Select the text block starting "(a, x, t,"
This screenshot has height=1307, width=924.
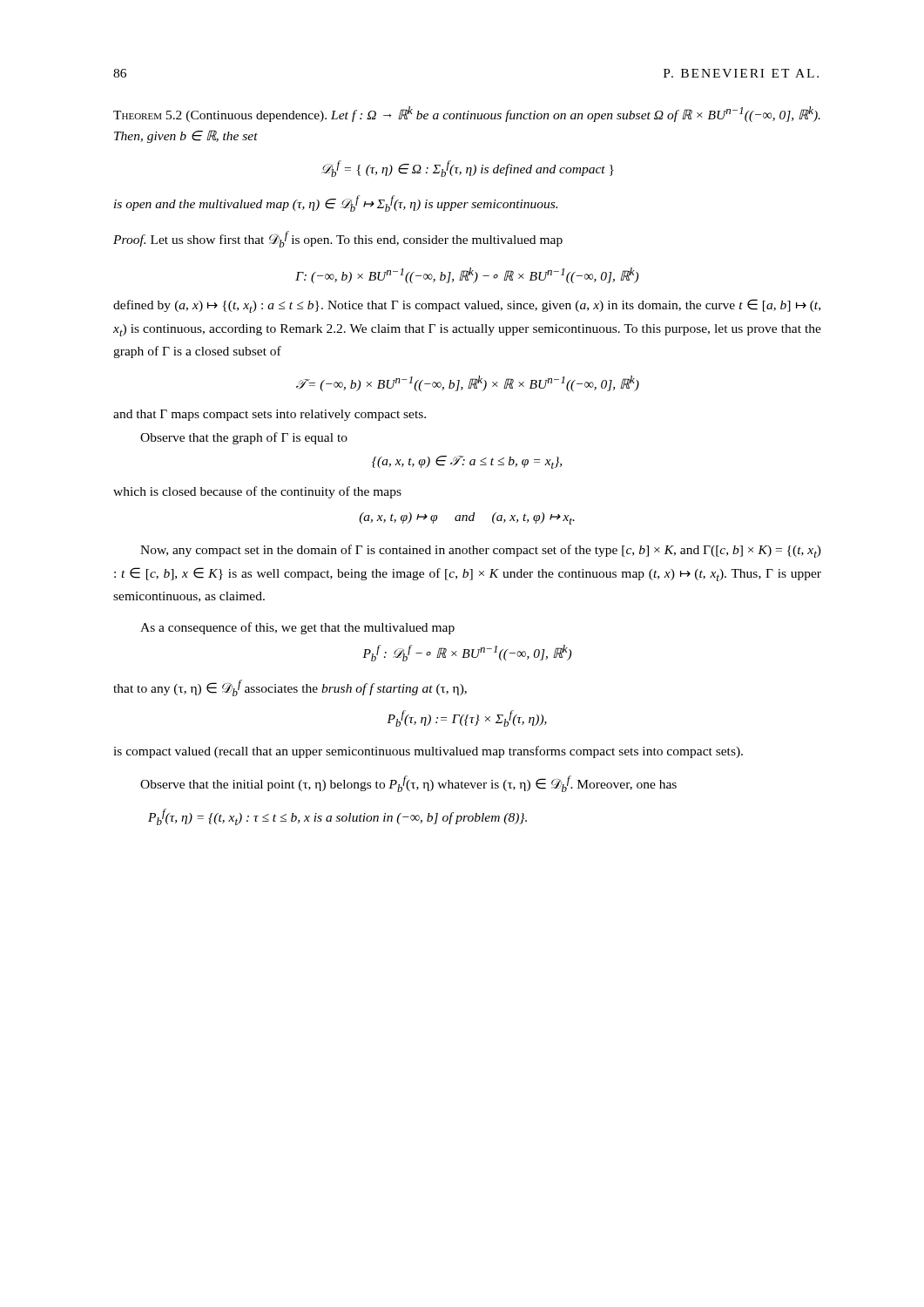467,518
